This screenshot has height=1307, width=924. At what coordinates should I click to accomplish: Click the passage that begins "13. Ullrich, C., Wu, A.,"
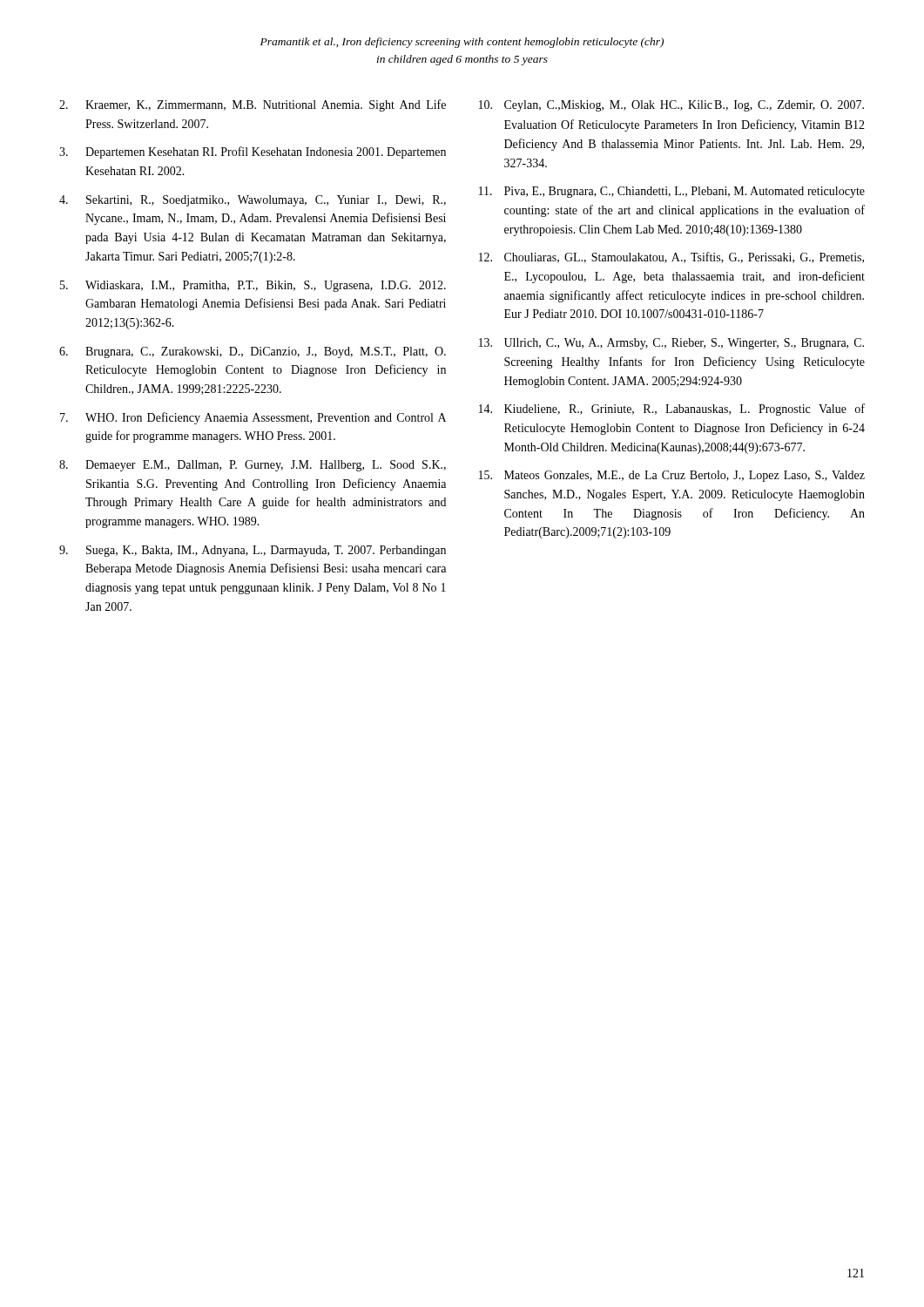(x=671, y=362)
